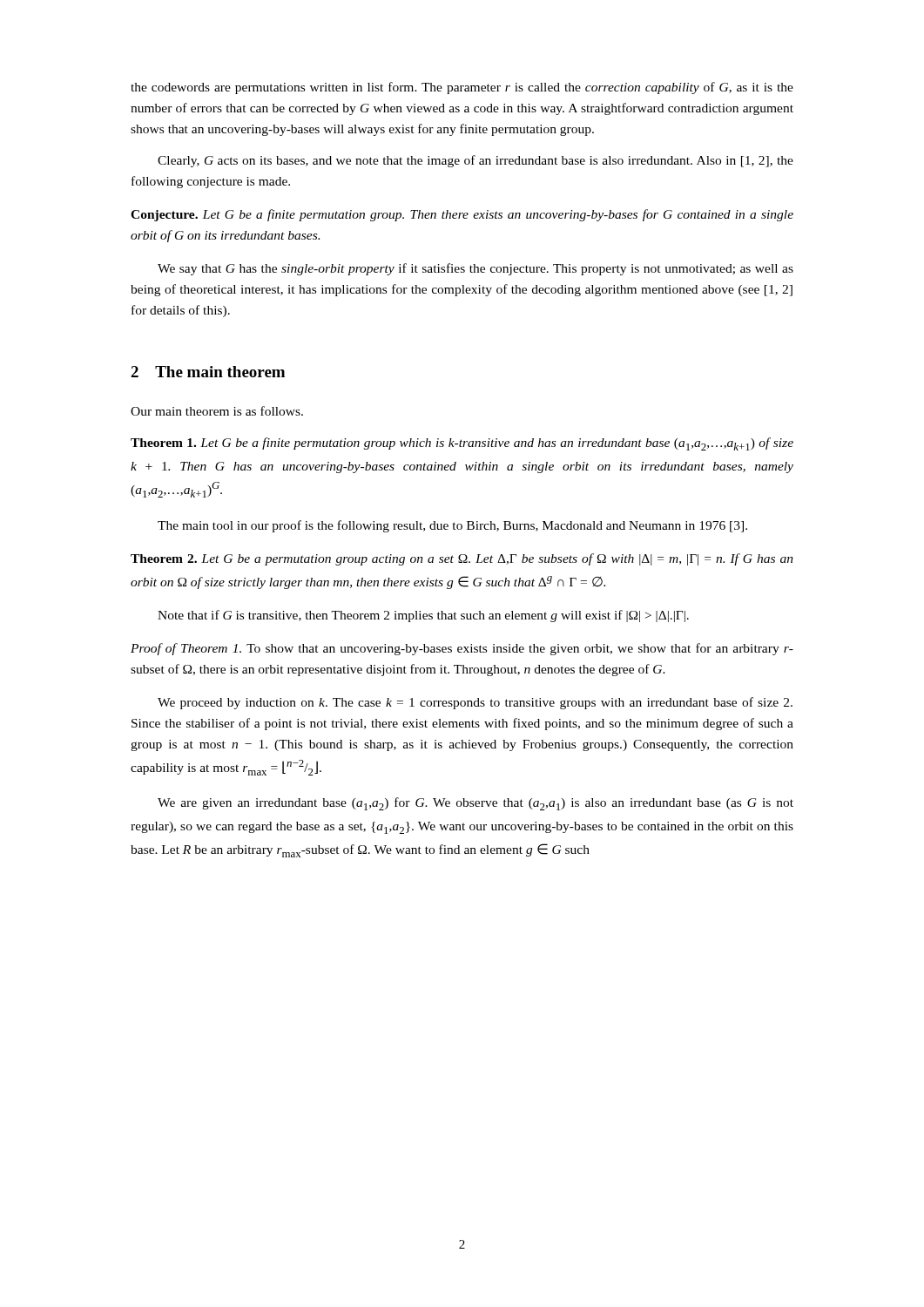Navigate to the region starting "We are given an irredundant"

(x=462, y=827)
